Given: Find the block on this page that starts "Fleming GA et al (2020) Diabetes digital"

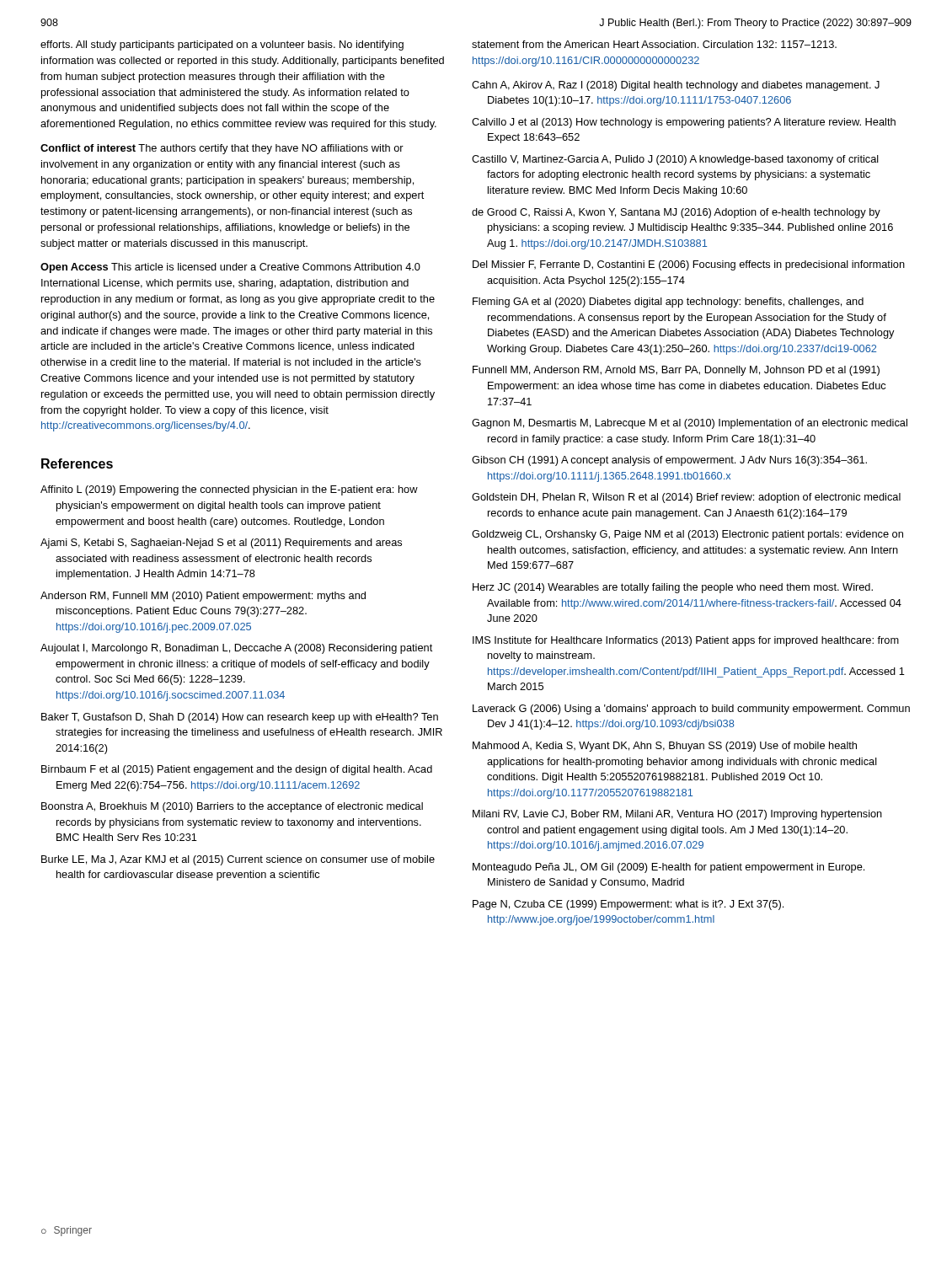Looking at the screenshot, I should pos(683,325).
